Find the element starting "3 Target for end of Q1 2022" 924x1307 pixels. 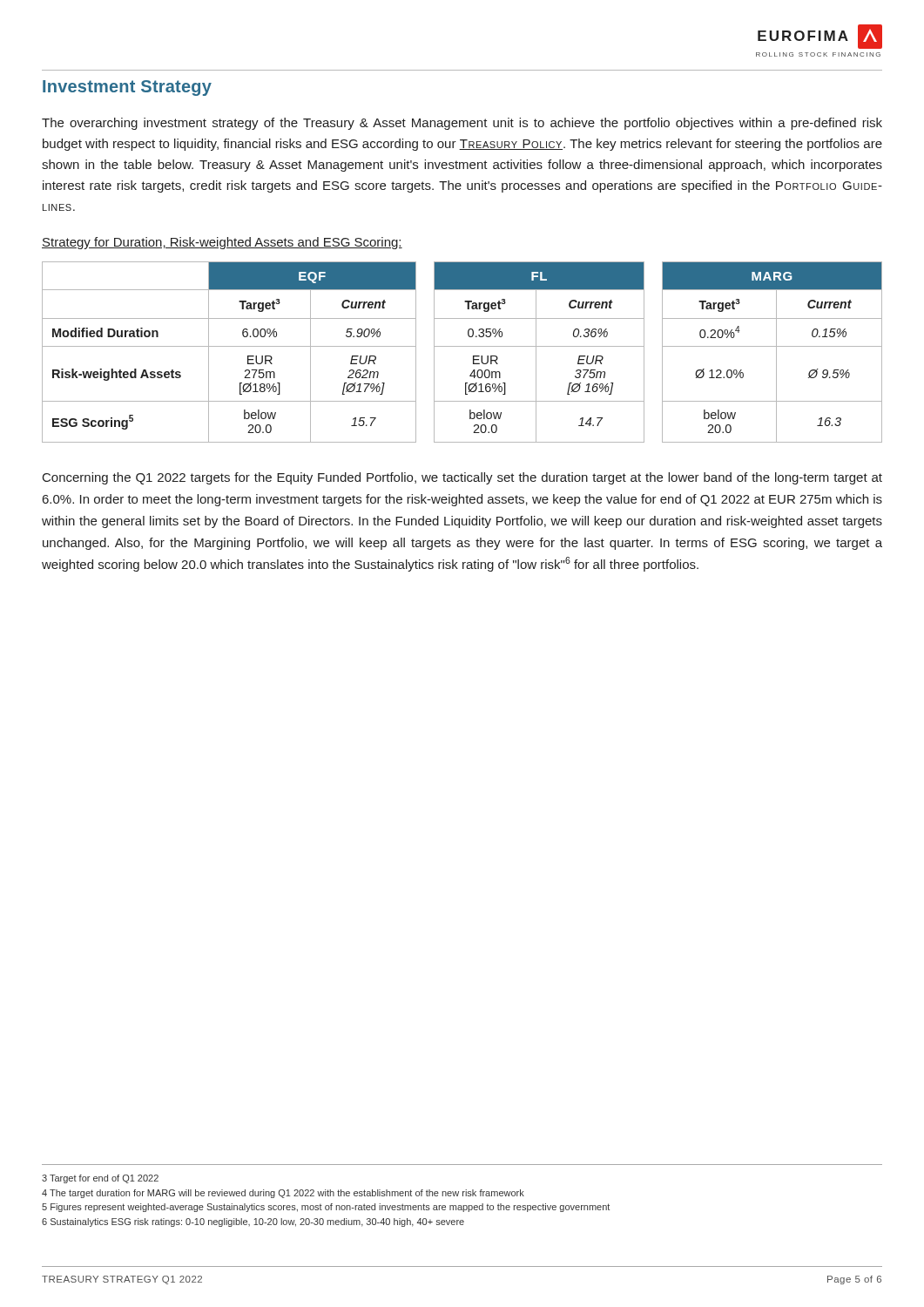[x=100, y=1178]
